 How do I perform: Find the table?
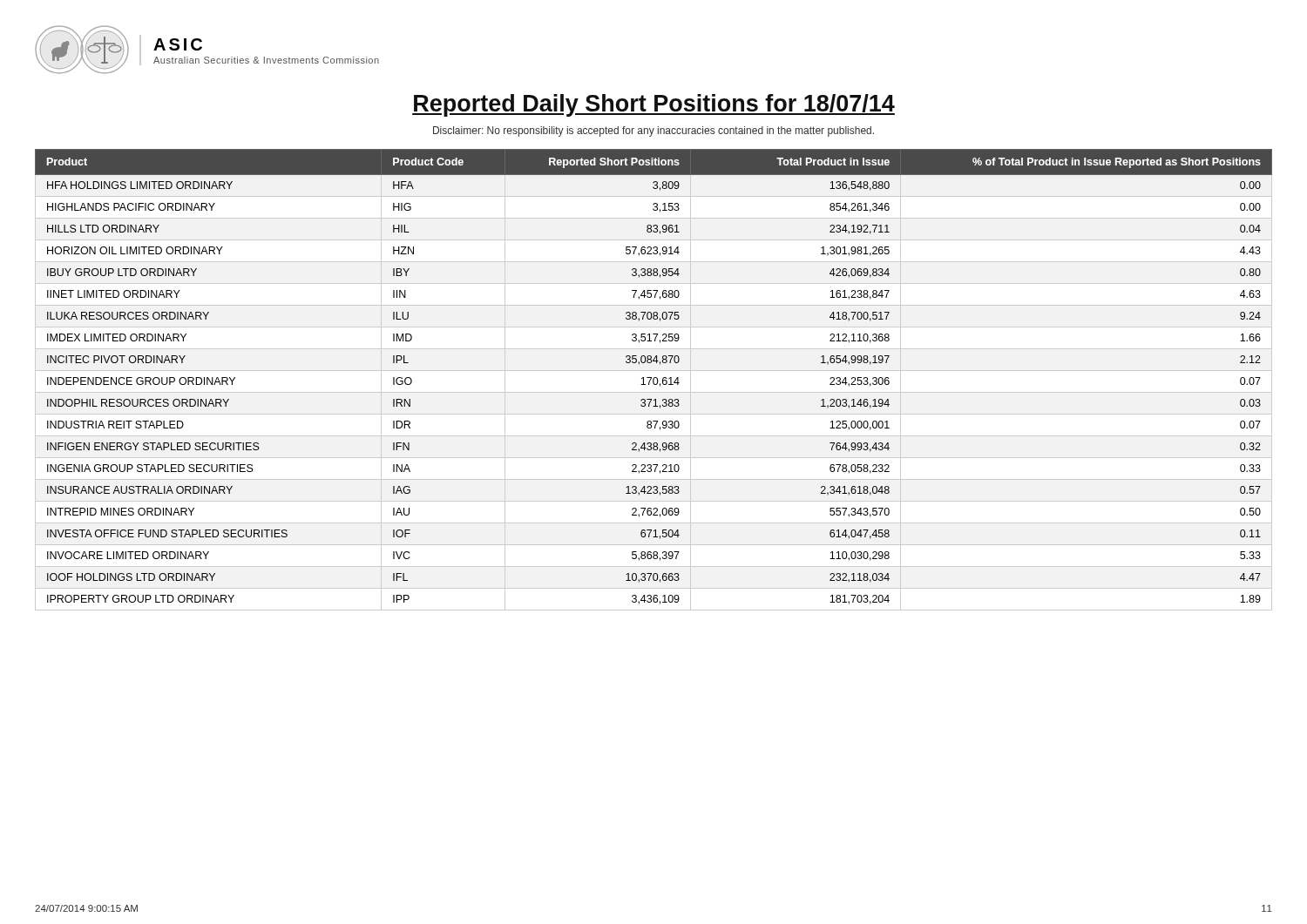[x=654, y=380]
